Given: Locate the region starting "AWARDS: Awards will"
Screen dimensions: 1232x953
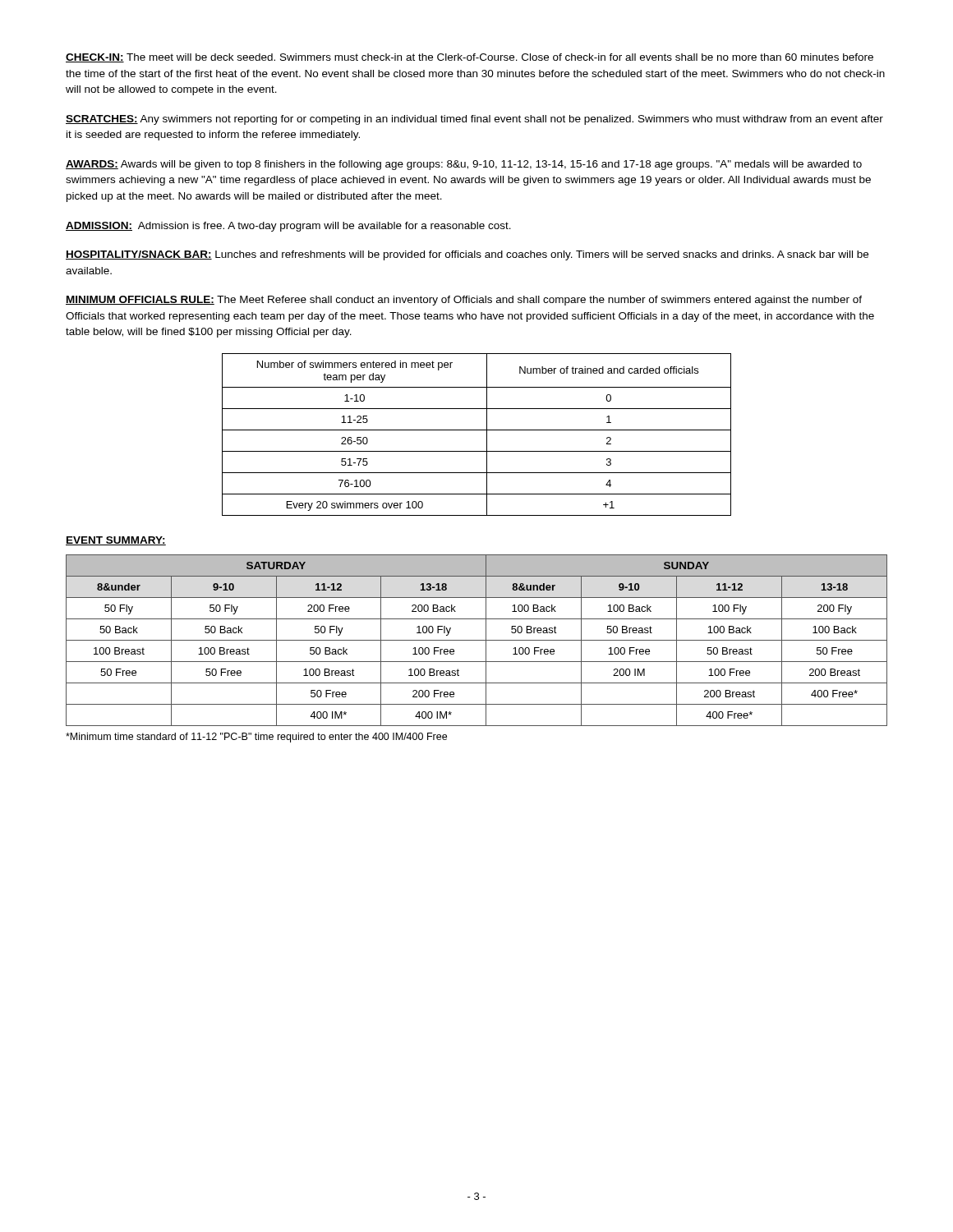Looking at the screenshot, I should pos(469,180).
